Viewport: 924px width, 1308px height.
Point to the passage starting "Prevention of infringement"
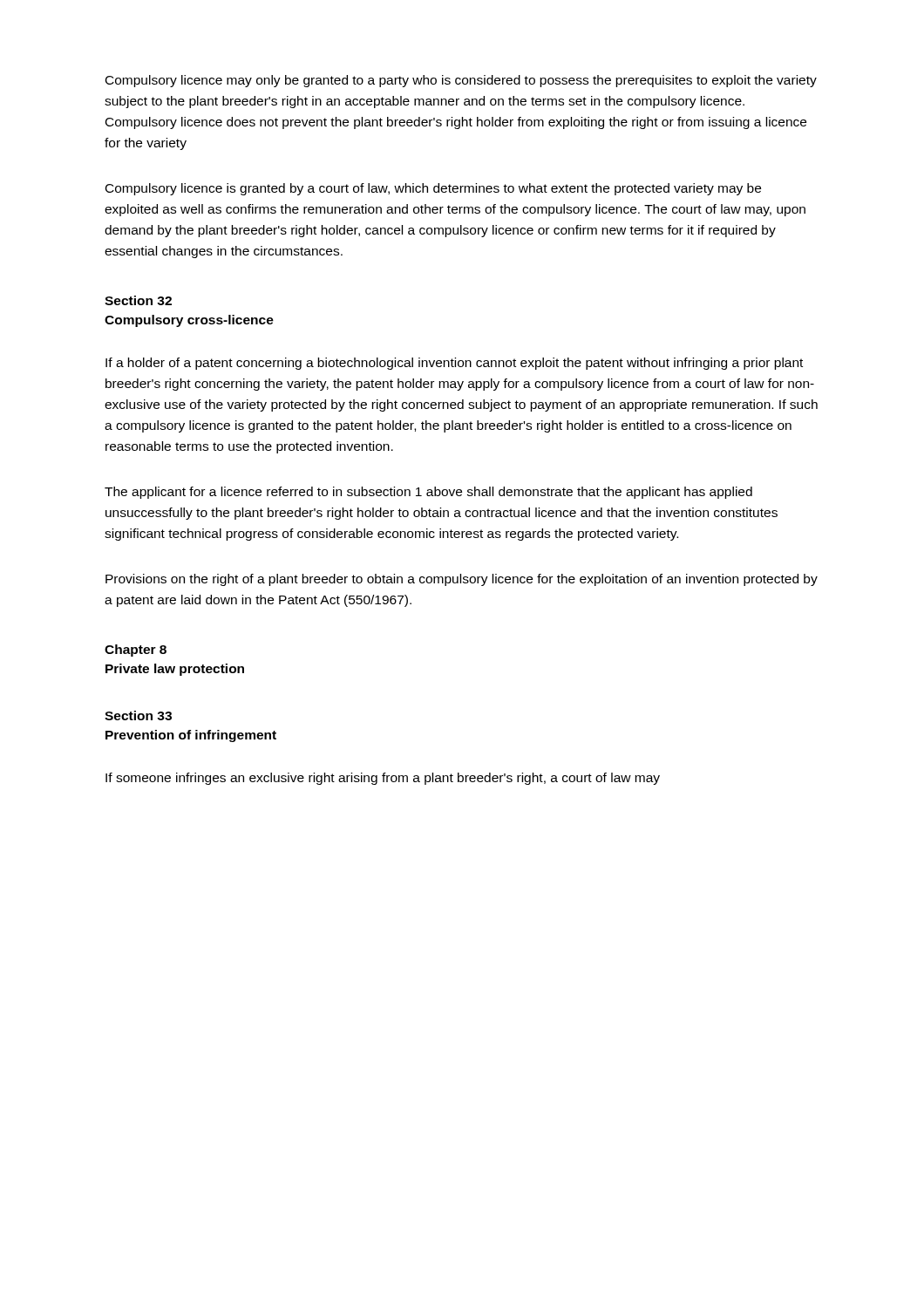pos(191,735)
